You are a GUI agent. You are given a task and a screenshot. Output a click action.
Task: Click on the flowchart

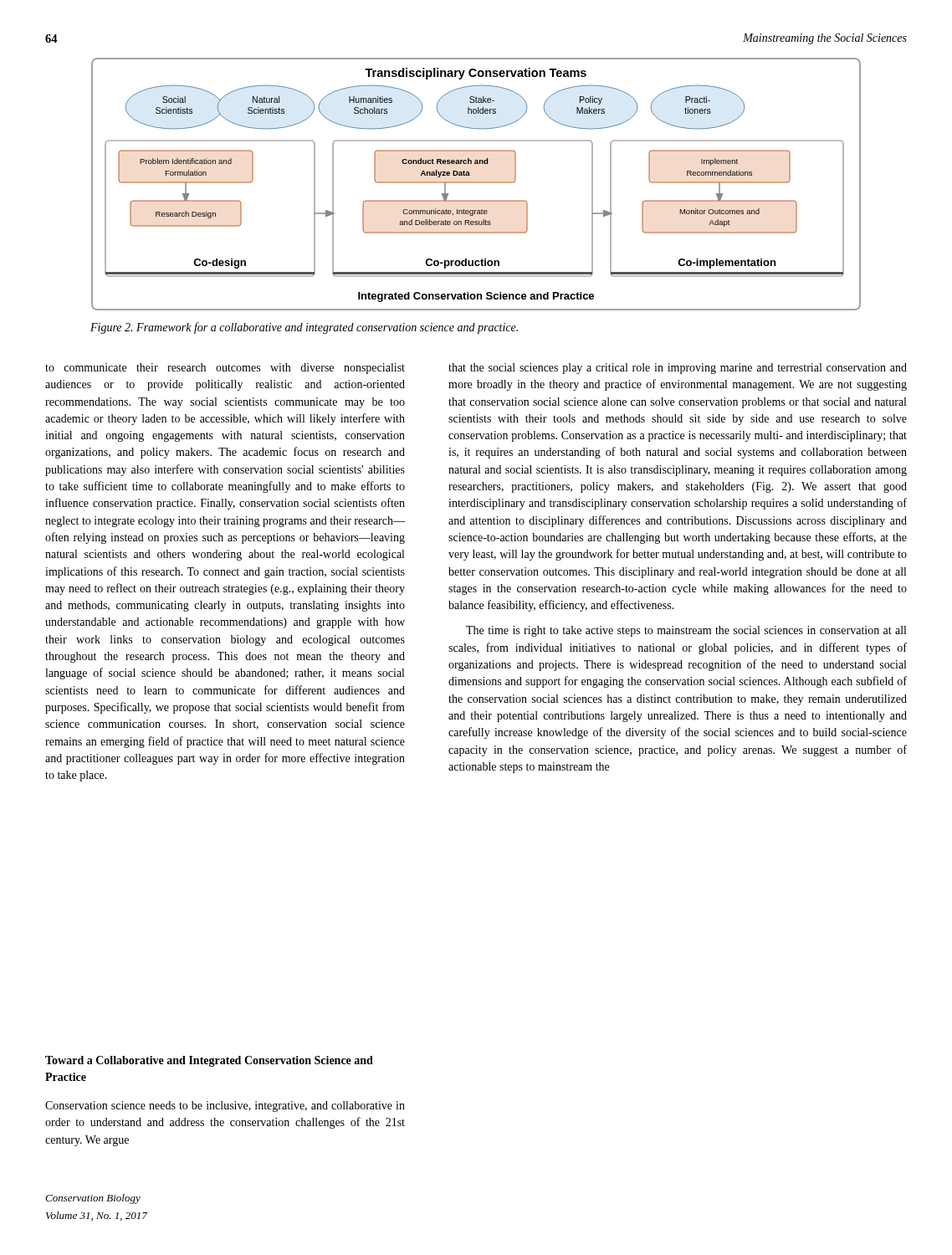pos(476,184)
